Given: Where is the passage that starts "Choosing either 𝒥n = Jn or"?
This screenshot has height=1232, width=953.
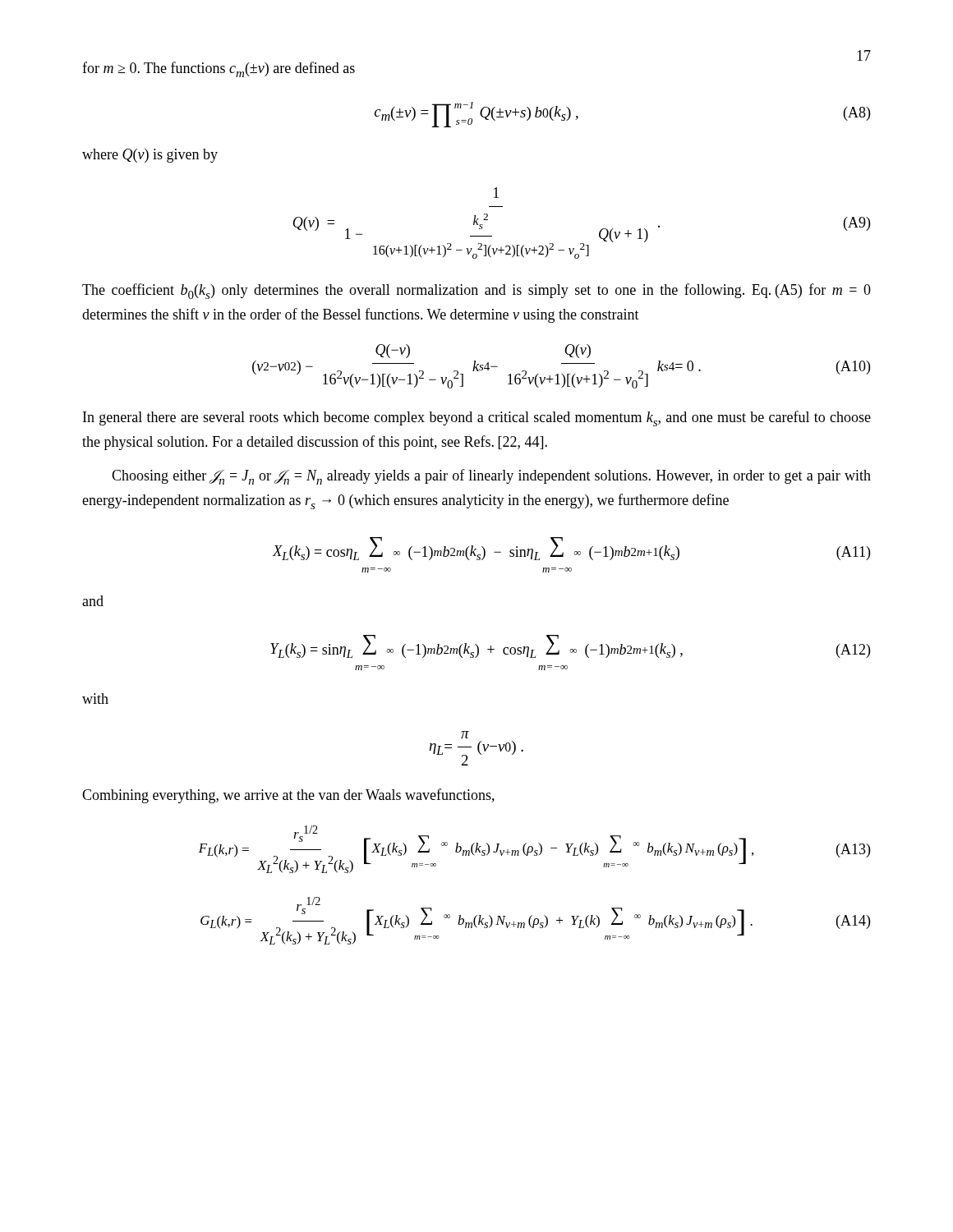Looking at the screenshot, I should (476, 490).
